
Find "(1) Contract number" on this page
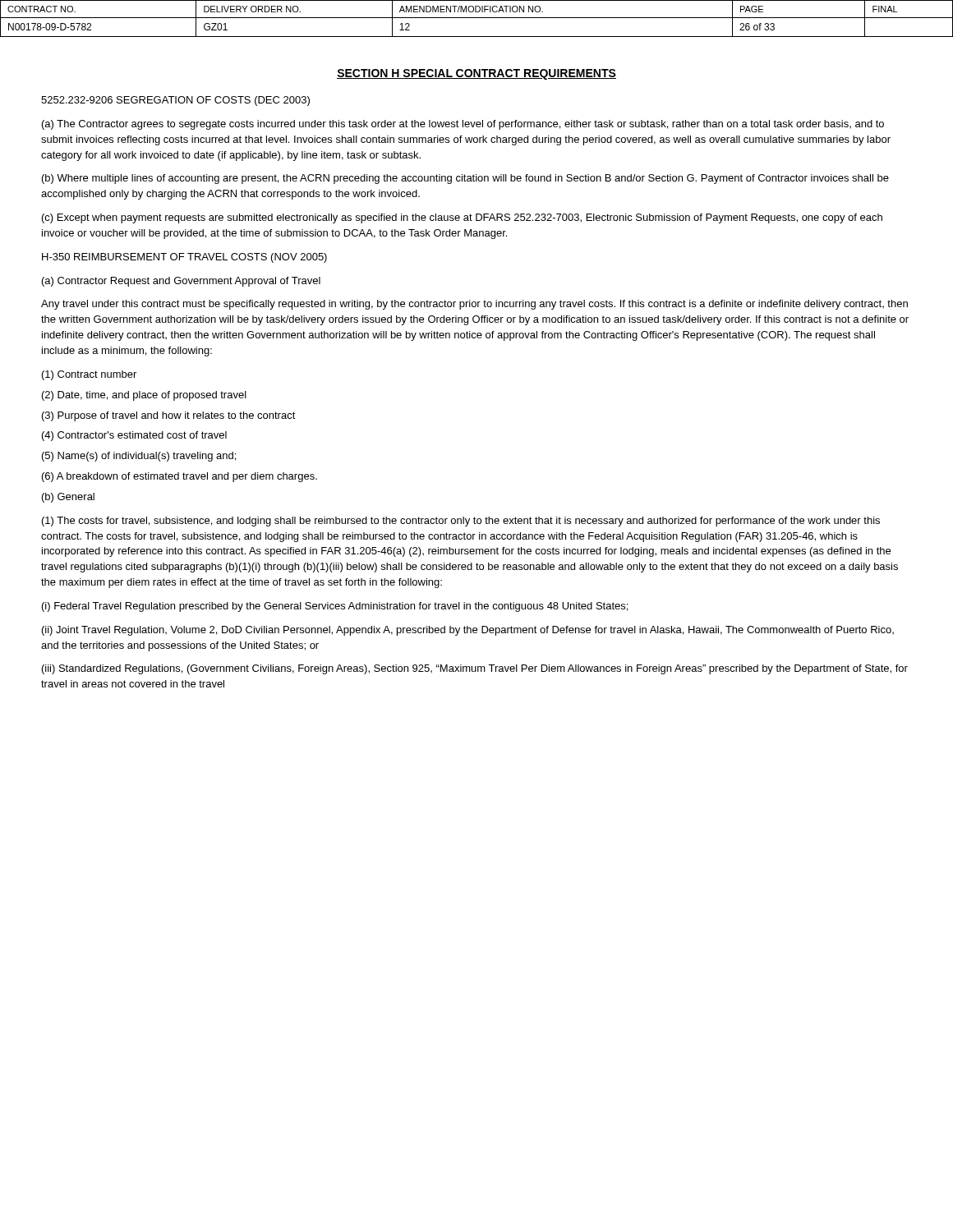89,374
